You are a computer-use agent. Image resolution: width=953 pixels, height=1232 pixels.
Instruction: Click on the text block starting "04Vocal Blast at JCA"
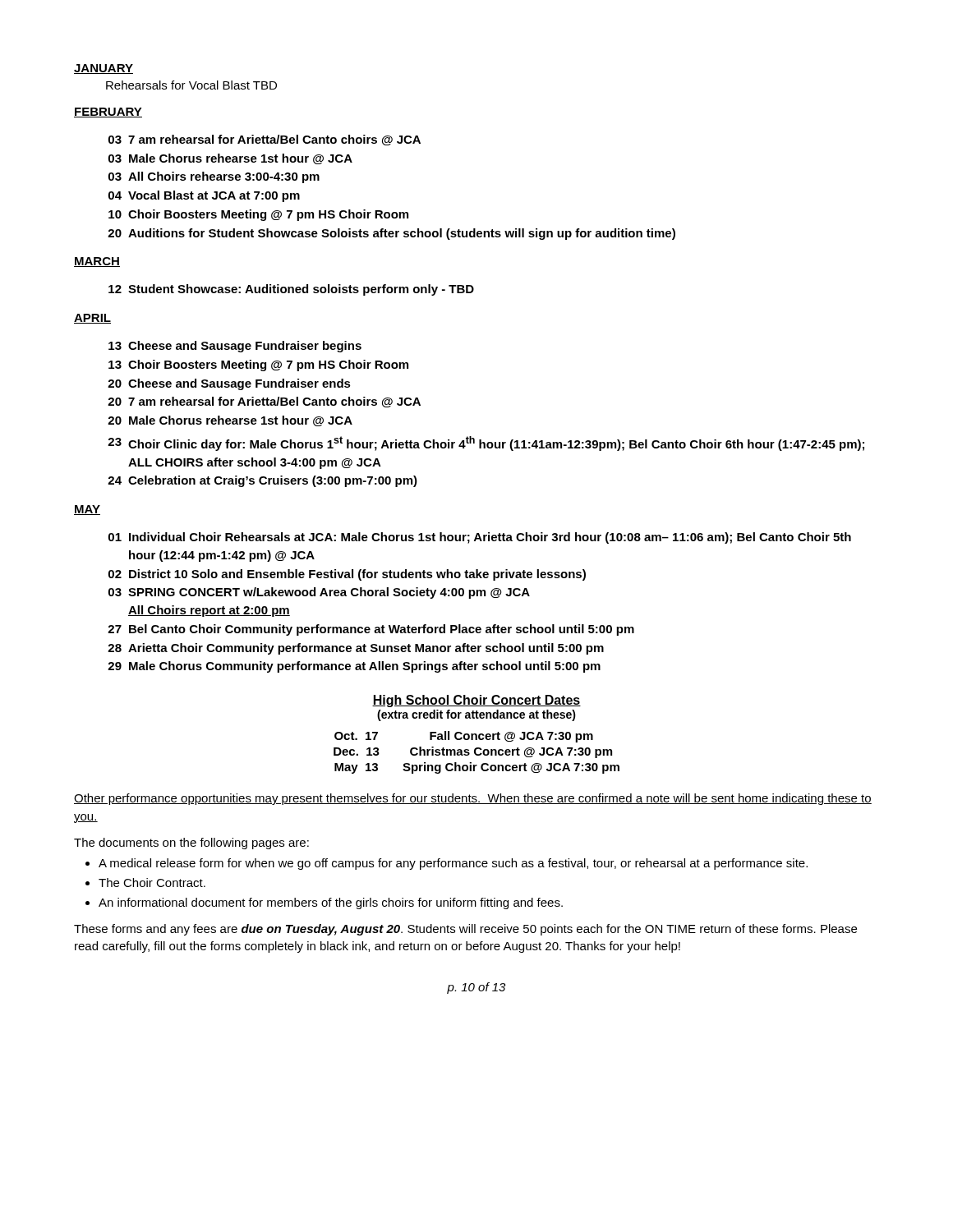pyautogui.click(x=204, y=196)
